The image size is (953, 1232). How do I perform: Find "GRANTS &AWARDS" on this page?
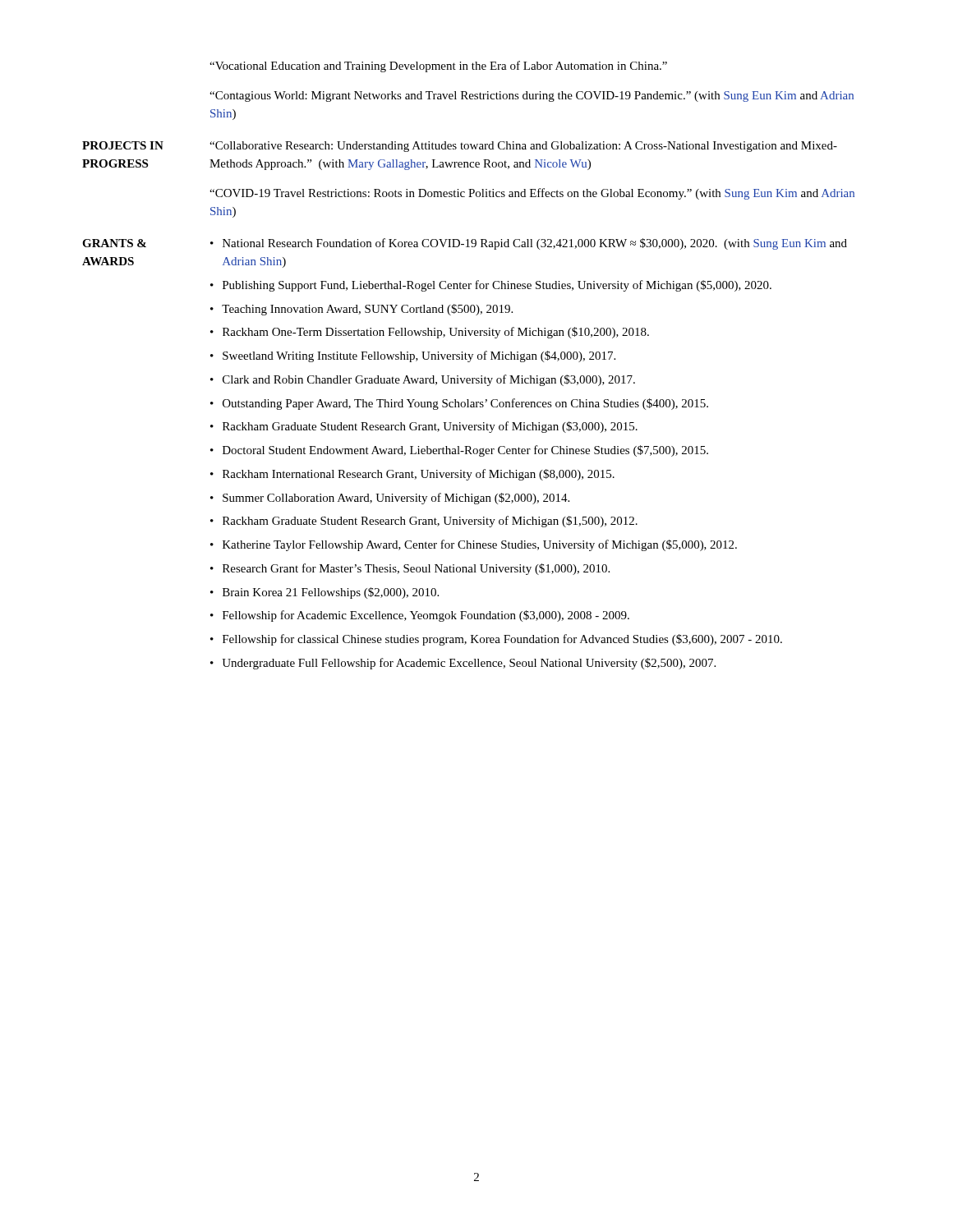pyautogui.click(x=115, y=252)
